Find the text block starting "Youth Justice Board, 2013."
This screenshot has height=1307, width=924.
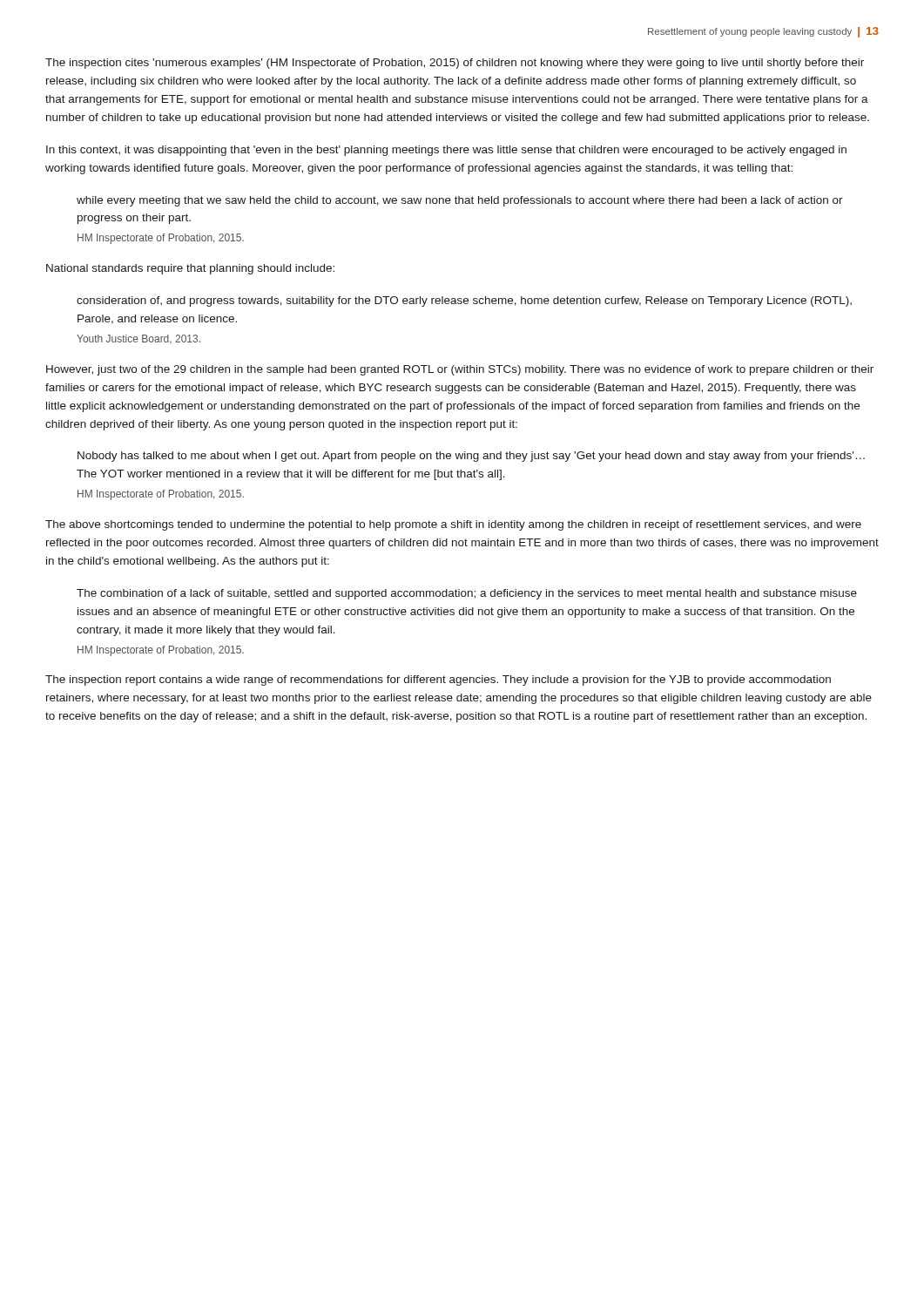tap(139, 339)
